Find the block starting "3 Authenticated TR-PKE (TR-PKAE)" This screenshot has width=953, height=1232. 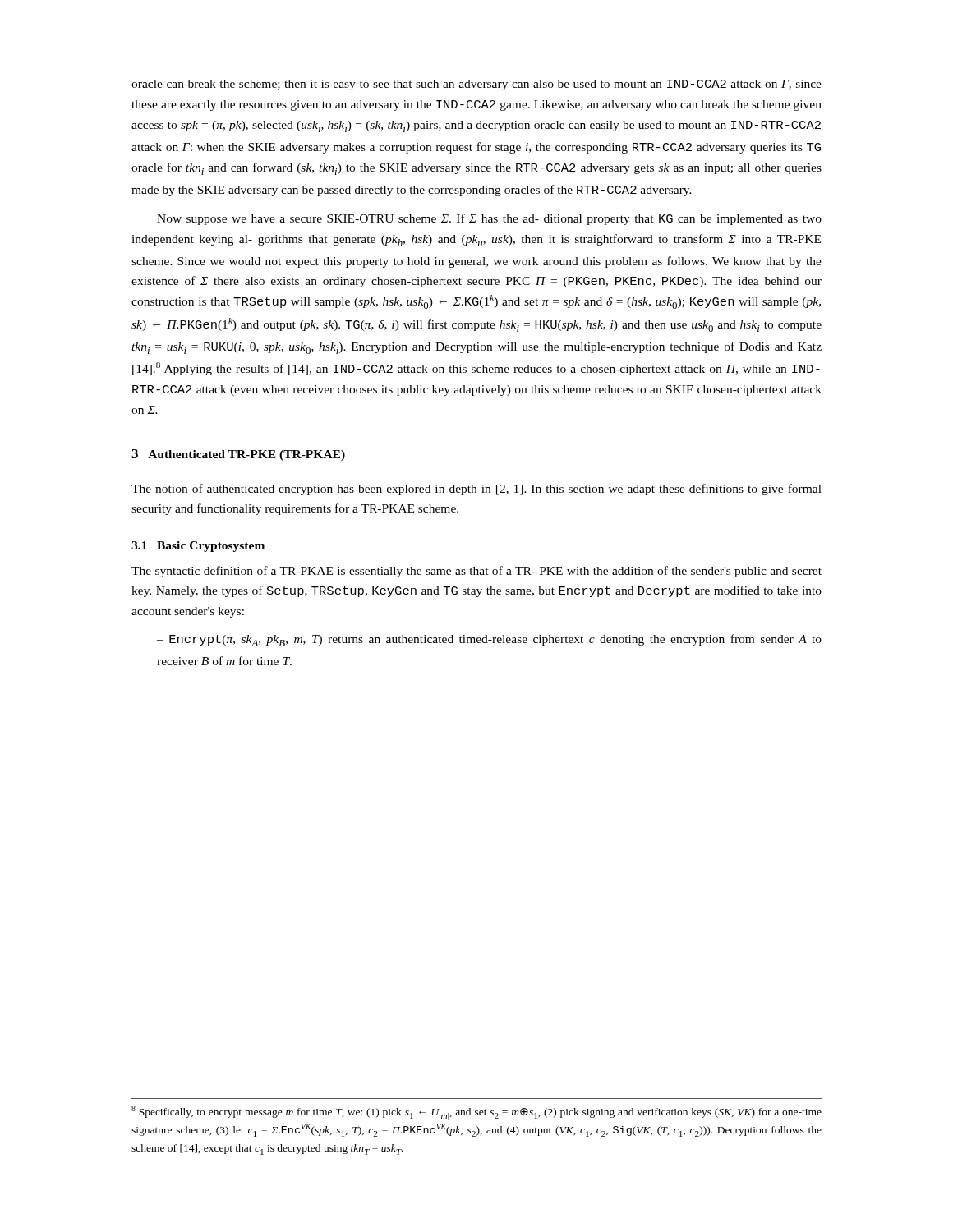238,454
